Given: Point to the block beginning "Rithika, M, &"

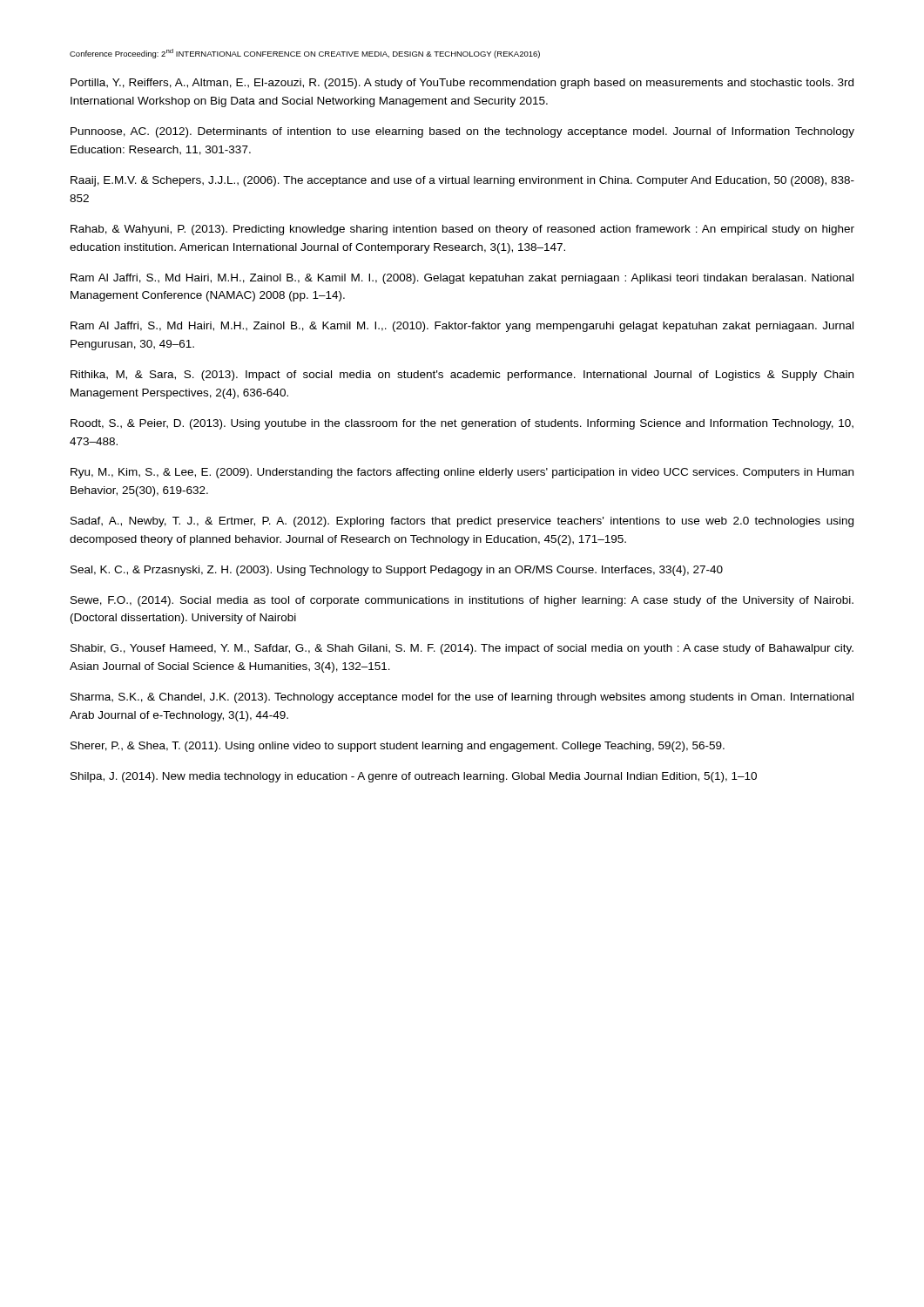Looking at the screenshot, I should pyautogui.click(x=462, y=384).
